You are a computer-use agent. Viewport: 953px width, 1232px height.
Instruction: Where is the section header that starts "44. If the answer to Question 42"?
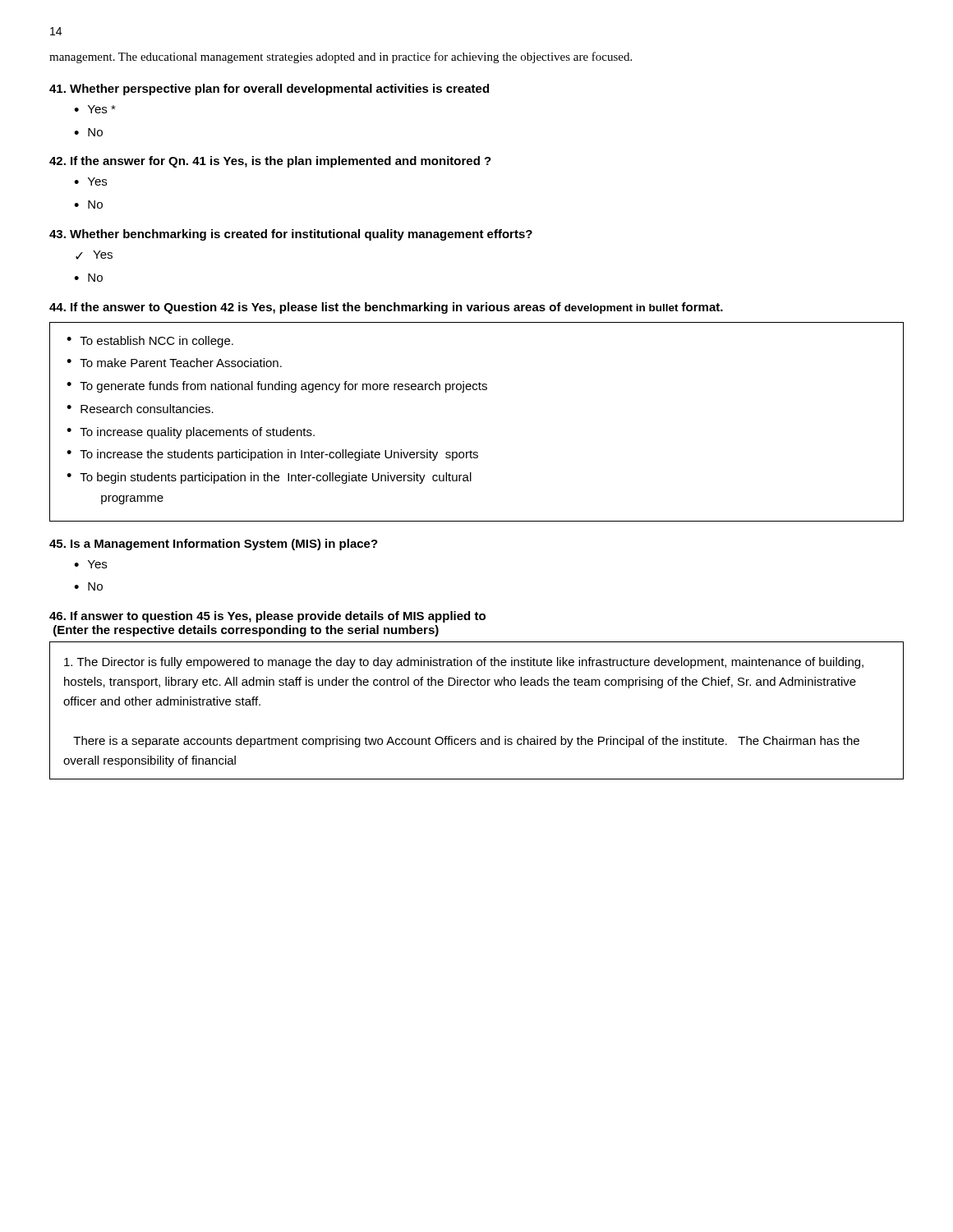pos(386,306)
